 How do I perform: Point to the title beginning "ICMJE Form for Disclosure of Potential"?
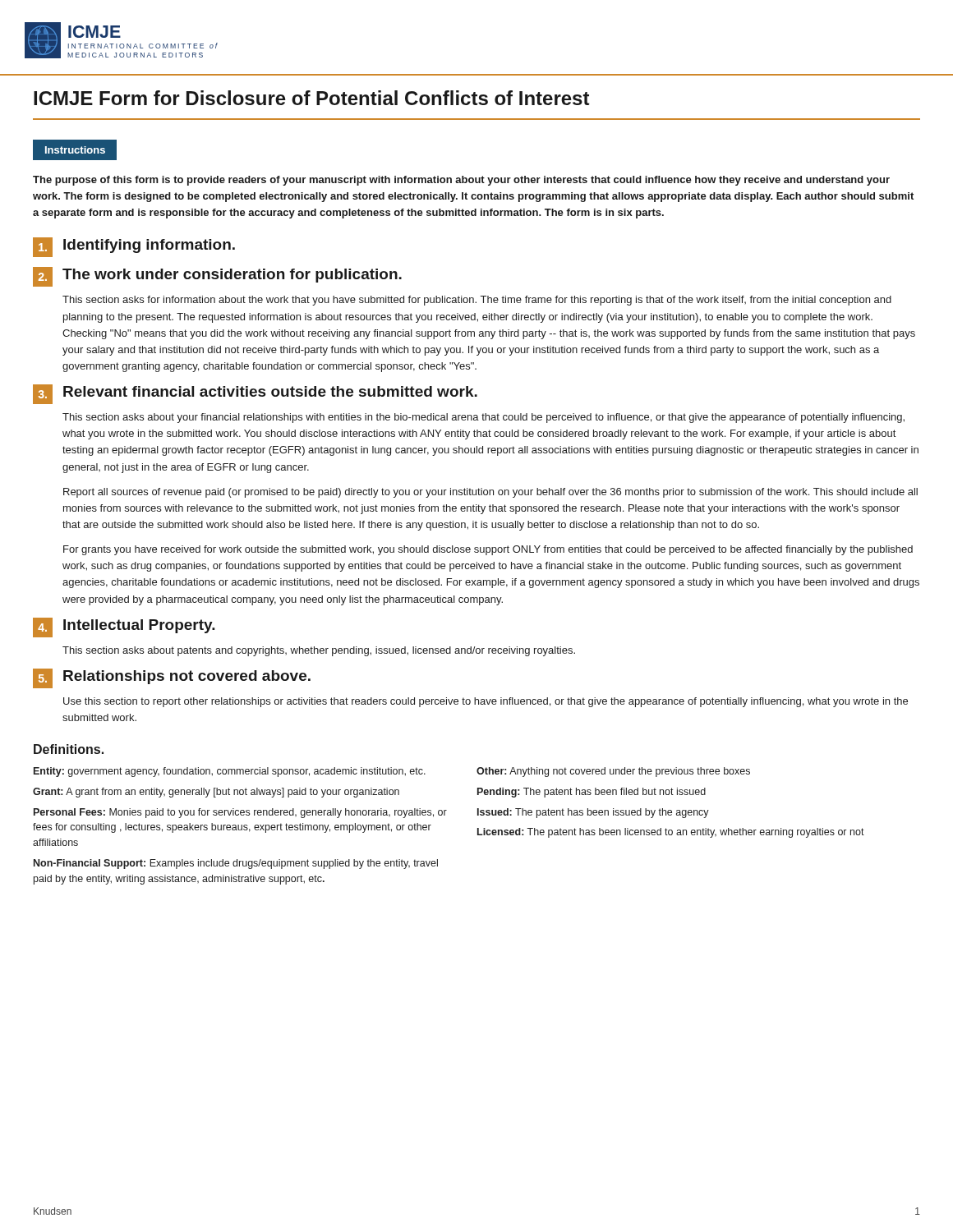point(311,98)
